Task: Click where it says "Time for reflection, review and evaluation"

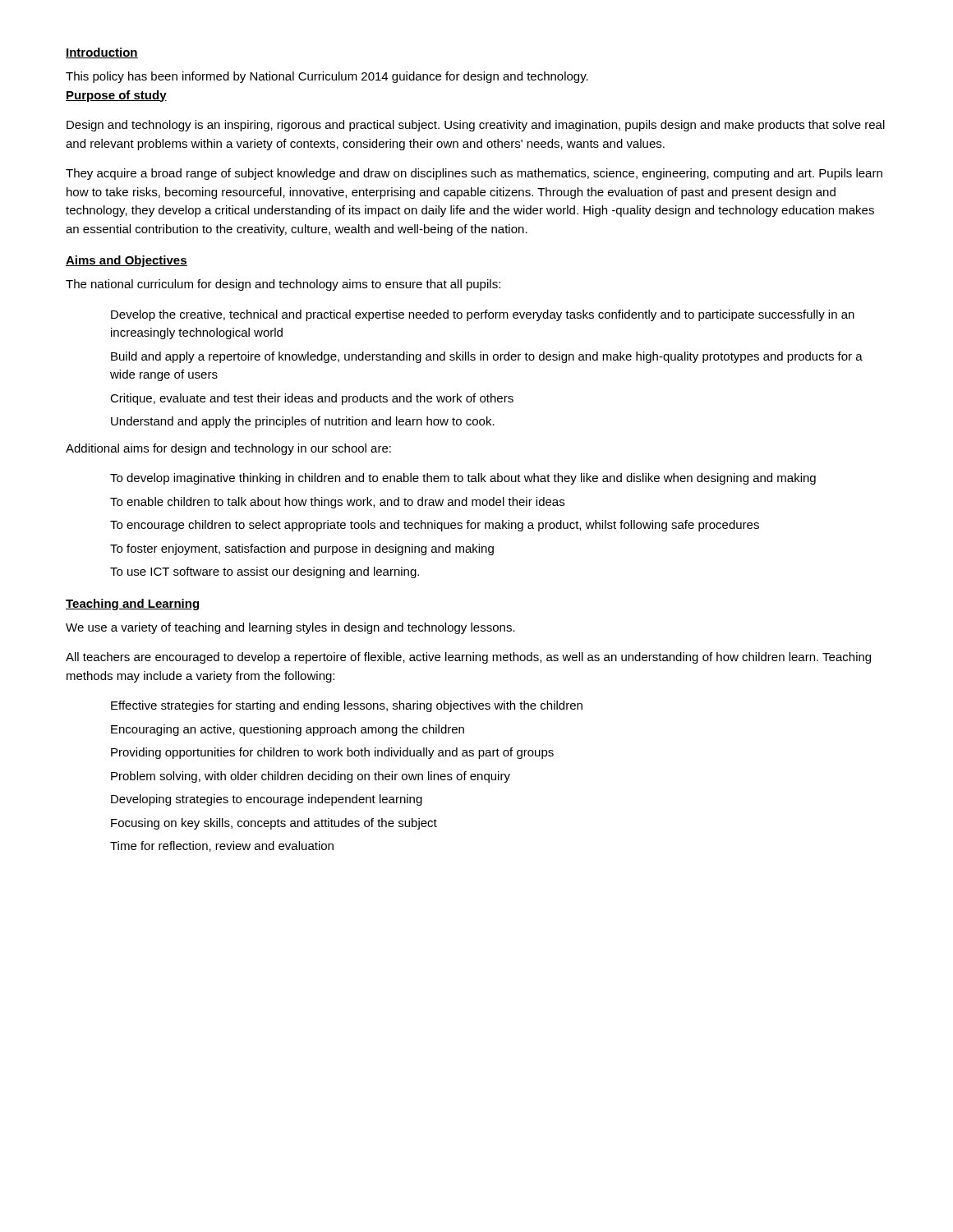Action: [222, 846]
